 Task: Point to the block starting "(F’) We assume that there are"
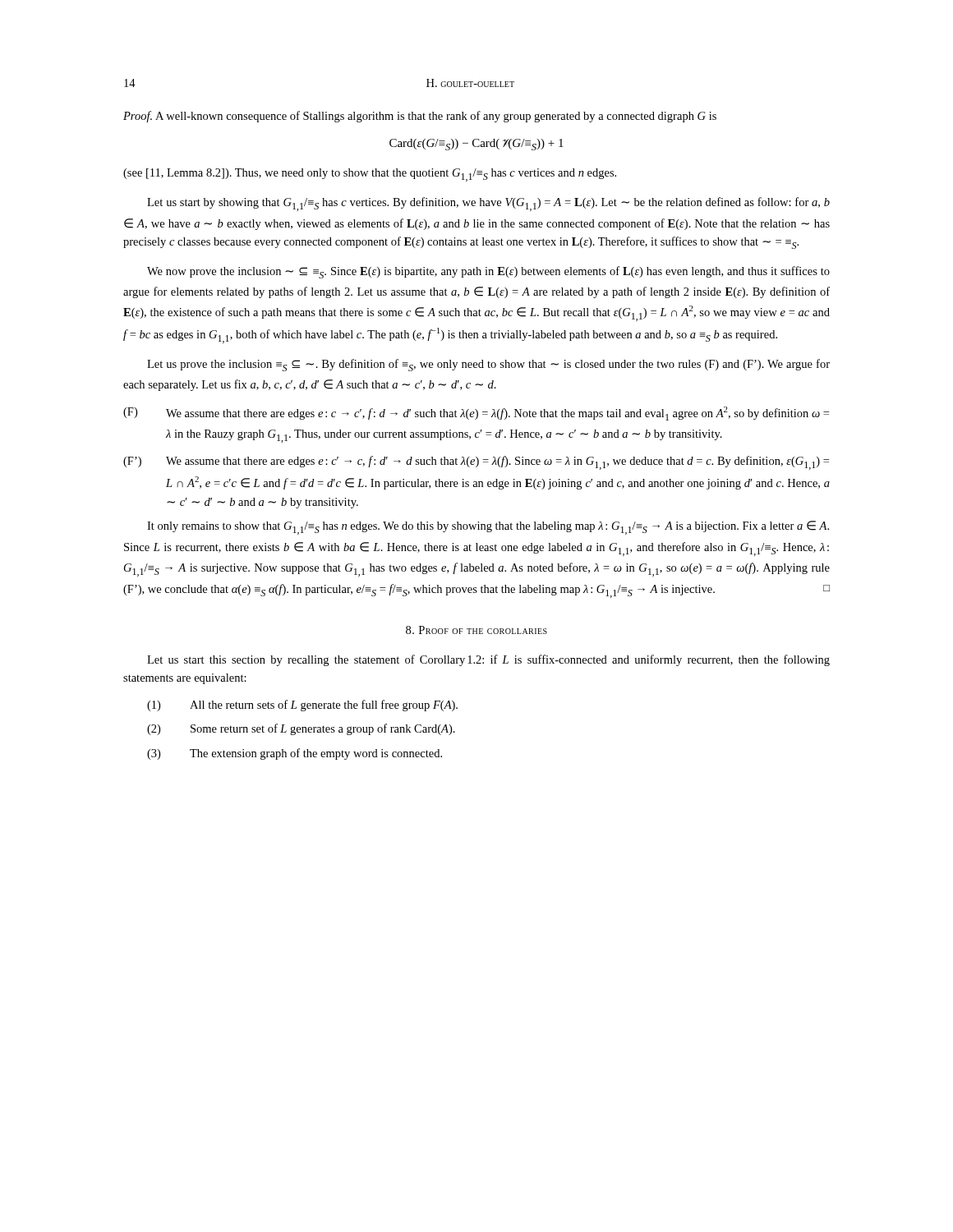pyautogui.click(x=476, y=481)
